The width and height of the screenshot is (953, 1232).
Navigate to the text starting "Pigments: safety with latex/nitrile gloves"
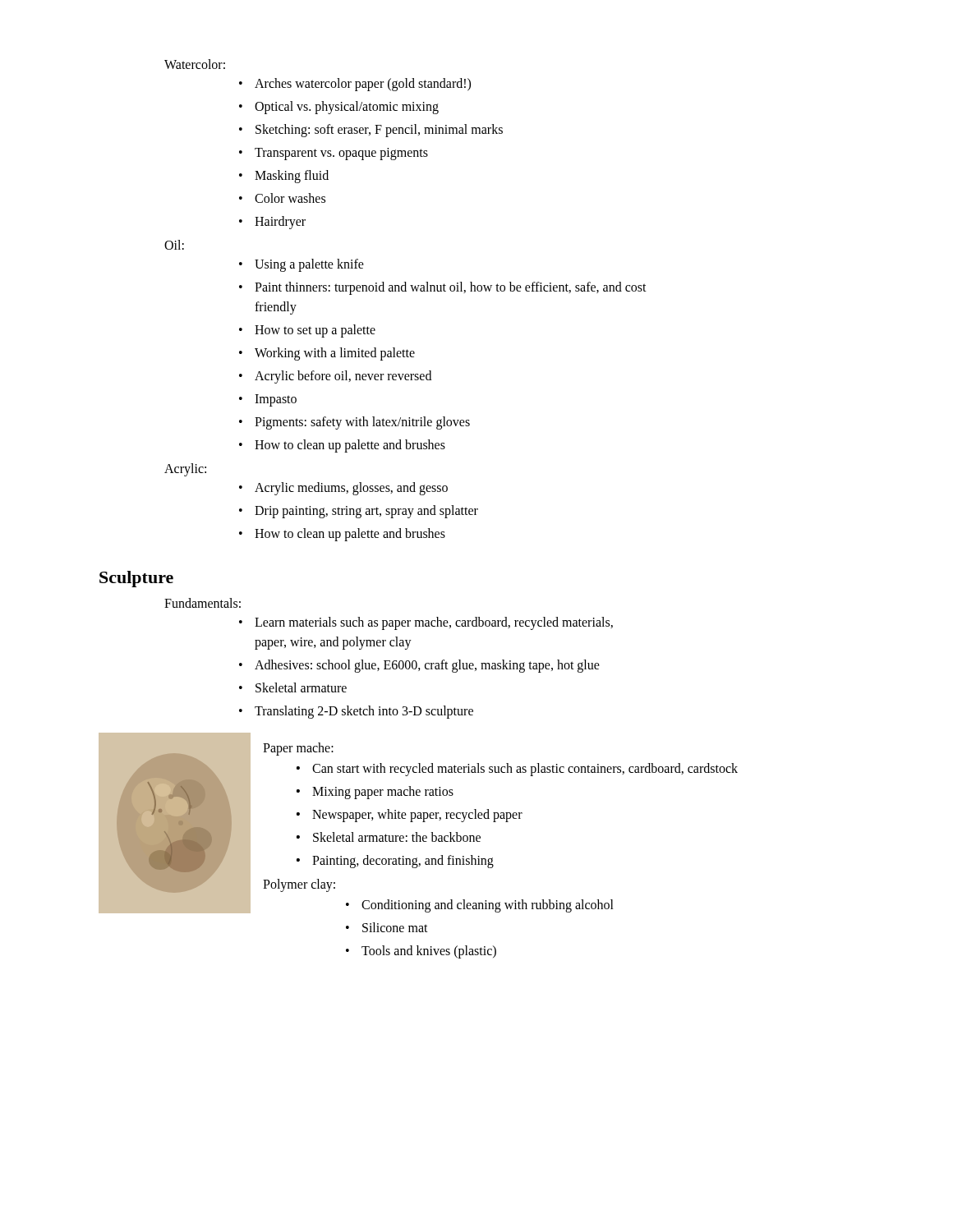pyautogui.click(x=362, y=422)
